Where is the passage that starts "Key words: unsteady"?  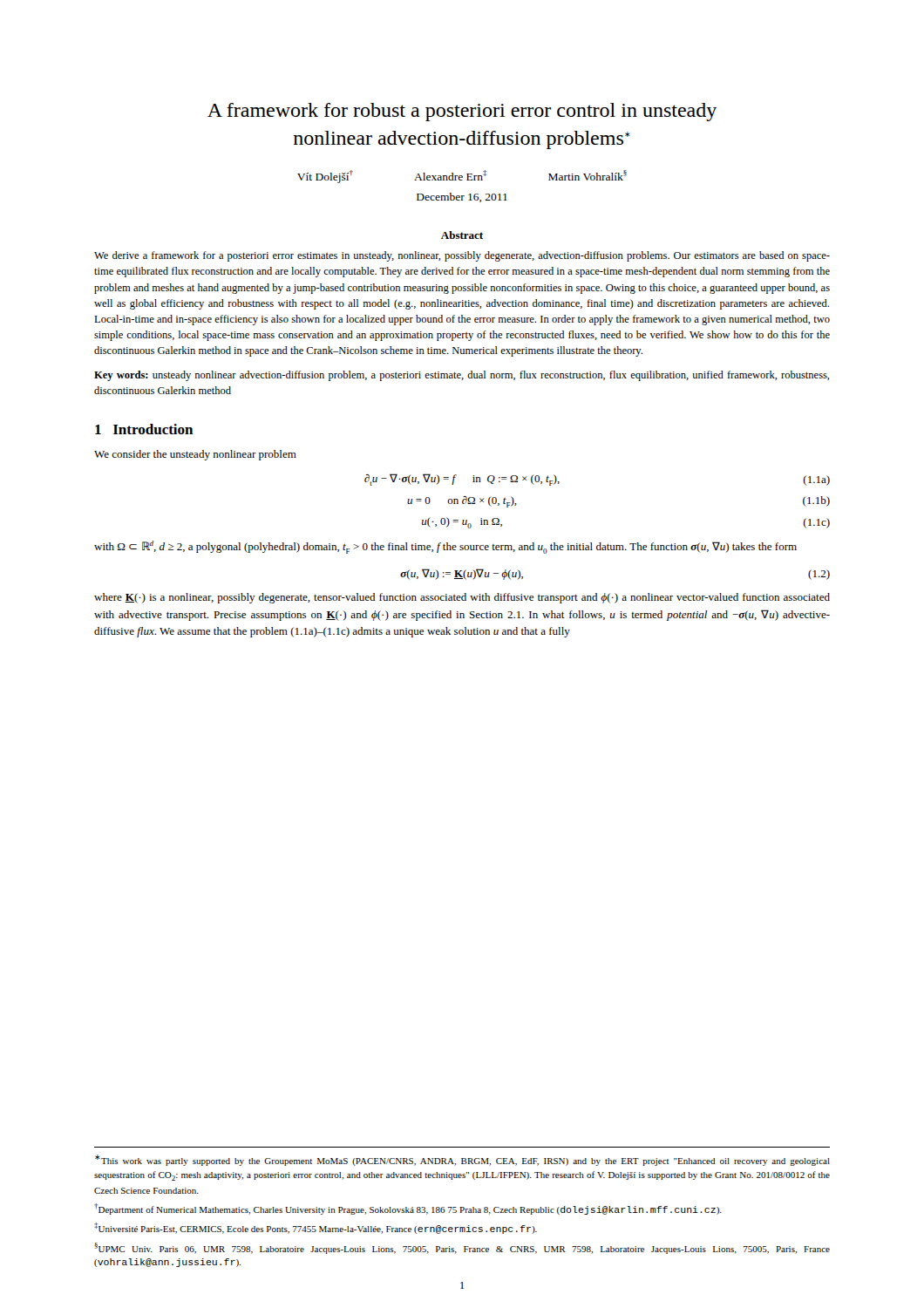point(462,383)
